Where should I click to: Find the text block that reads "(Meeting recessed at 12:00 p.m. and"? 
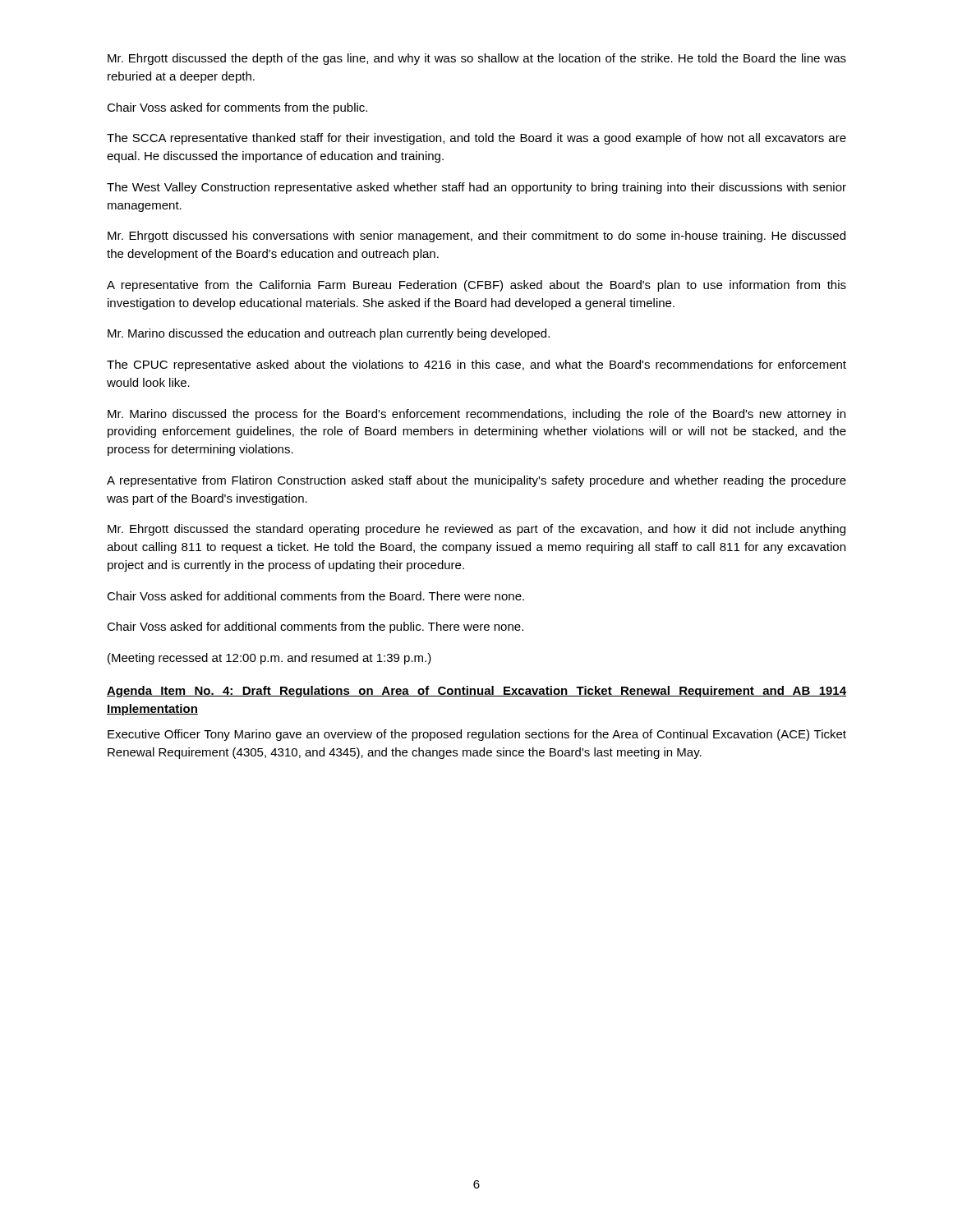click(269, 657)
